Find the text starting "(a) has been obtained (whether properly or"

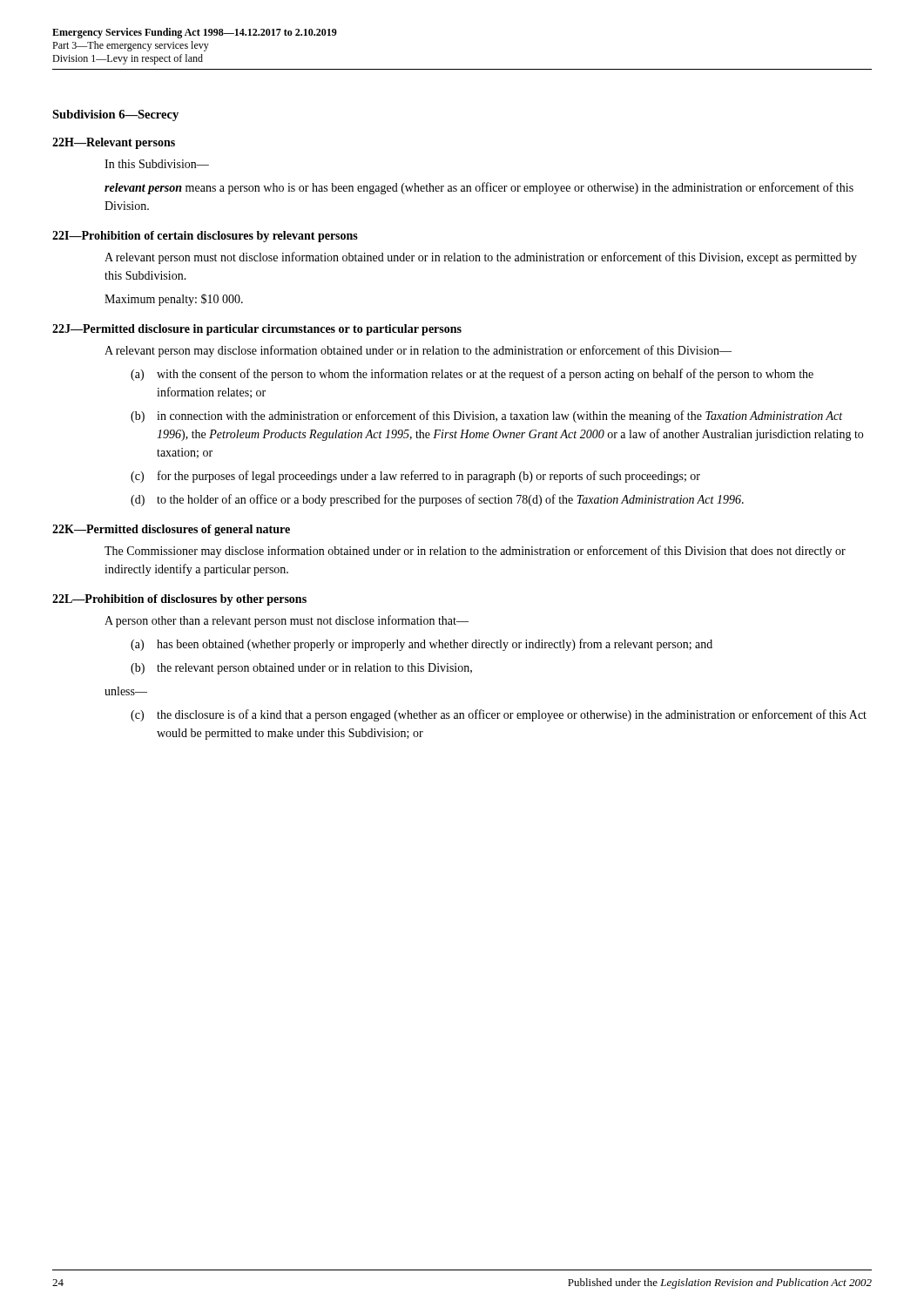coord(501,644)
